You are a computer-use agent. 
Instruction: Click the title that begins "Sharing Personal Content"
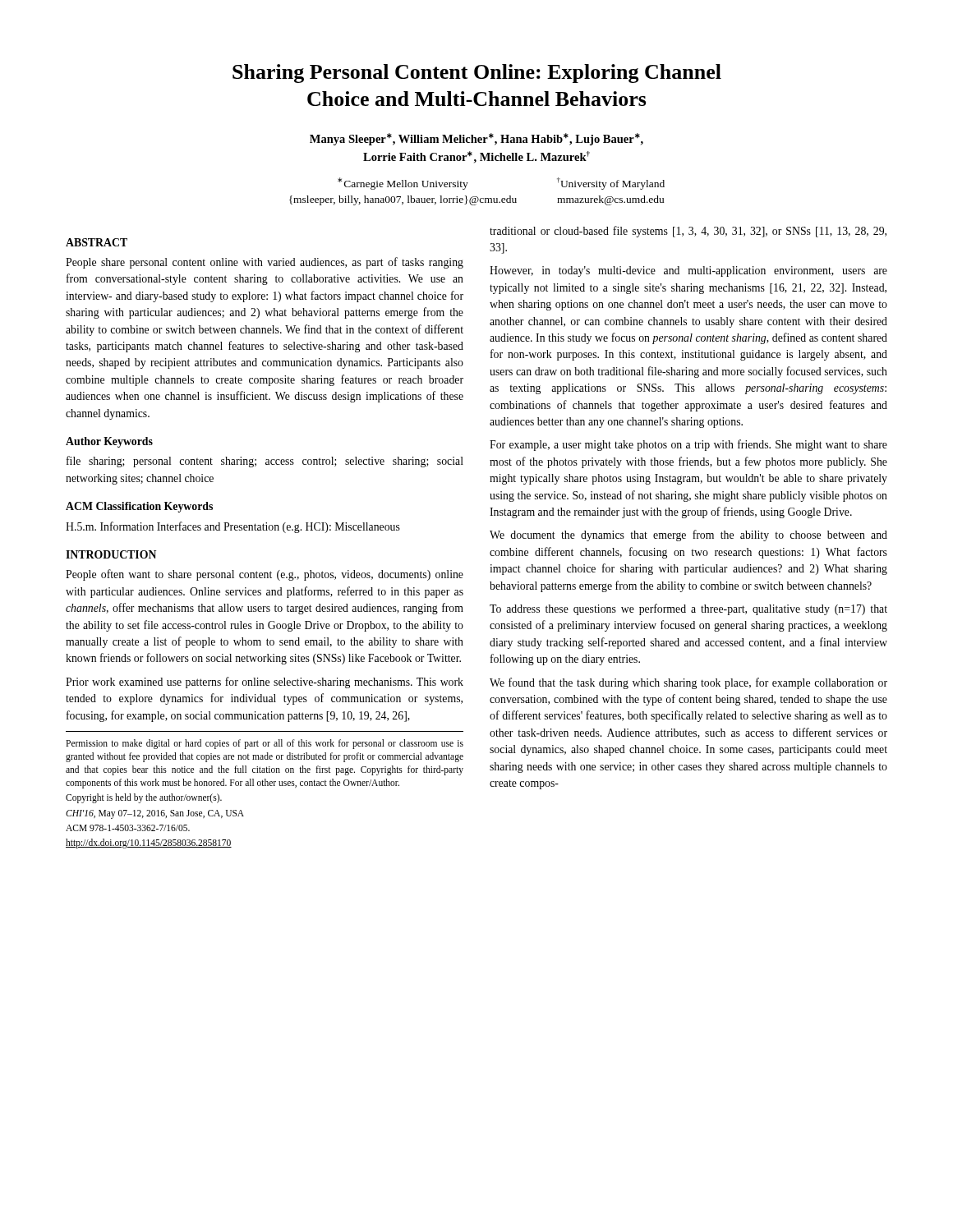tap(476, 86)
